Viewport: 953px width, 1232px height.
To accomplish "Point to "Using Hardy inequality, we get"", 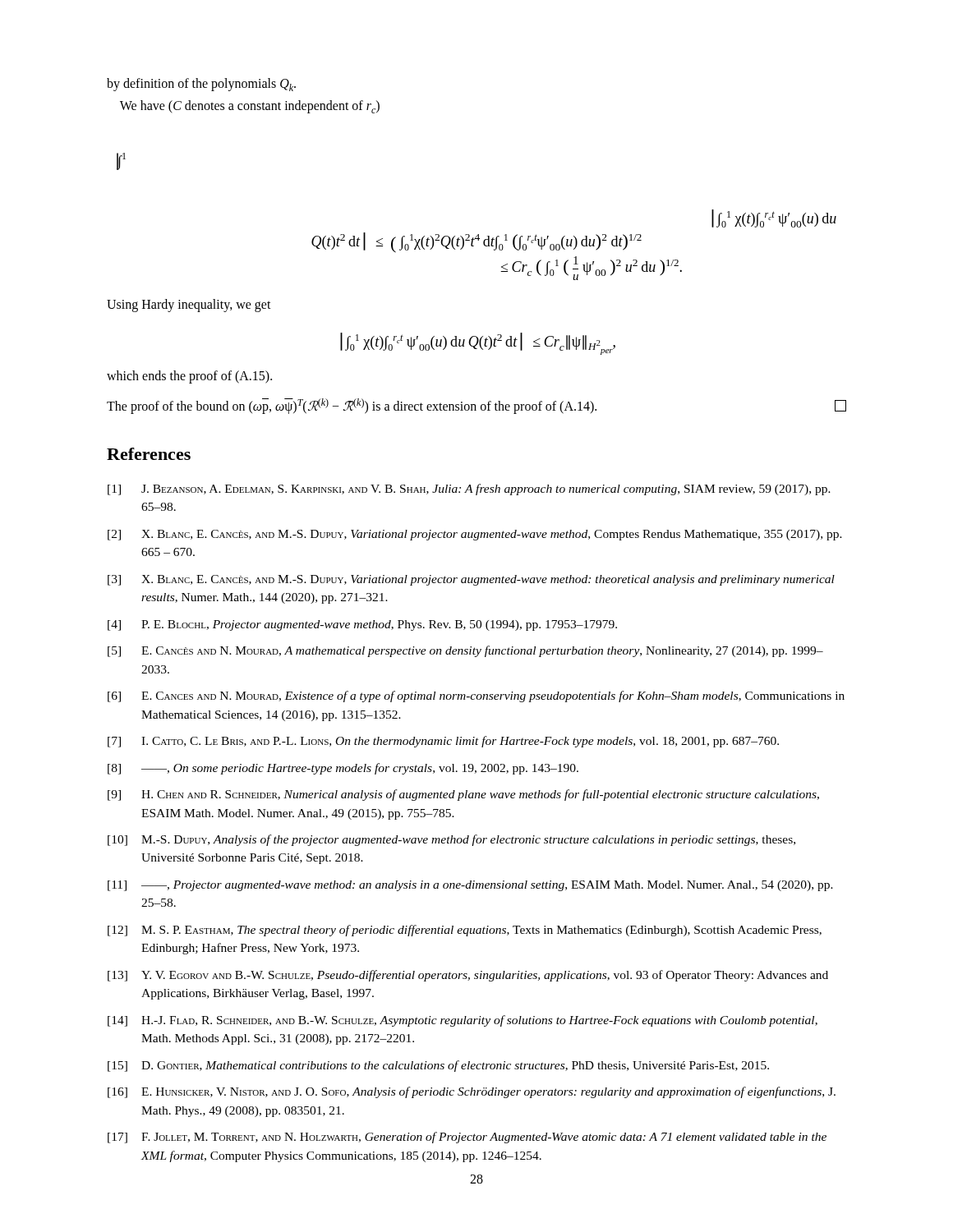I will click(189, 304).
